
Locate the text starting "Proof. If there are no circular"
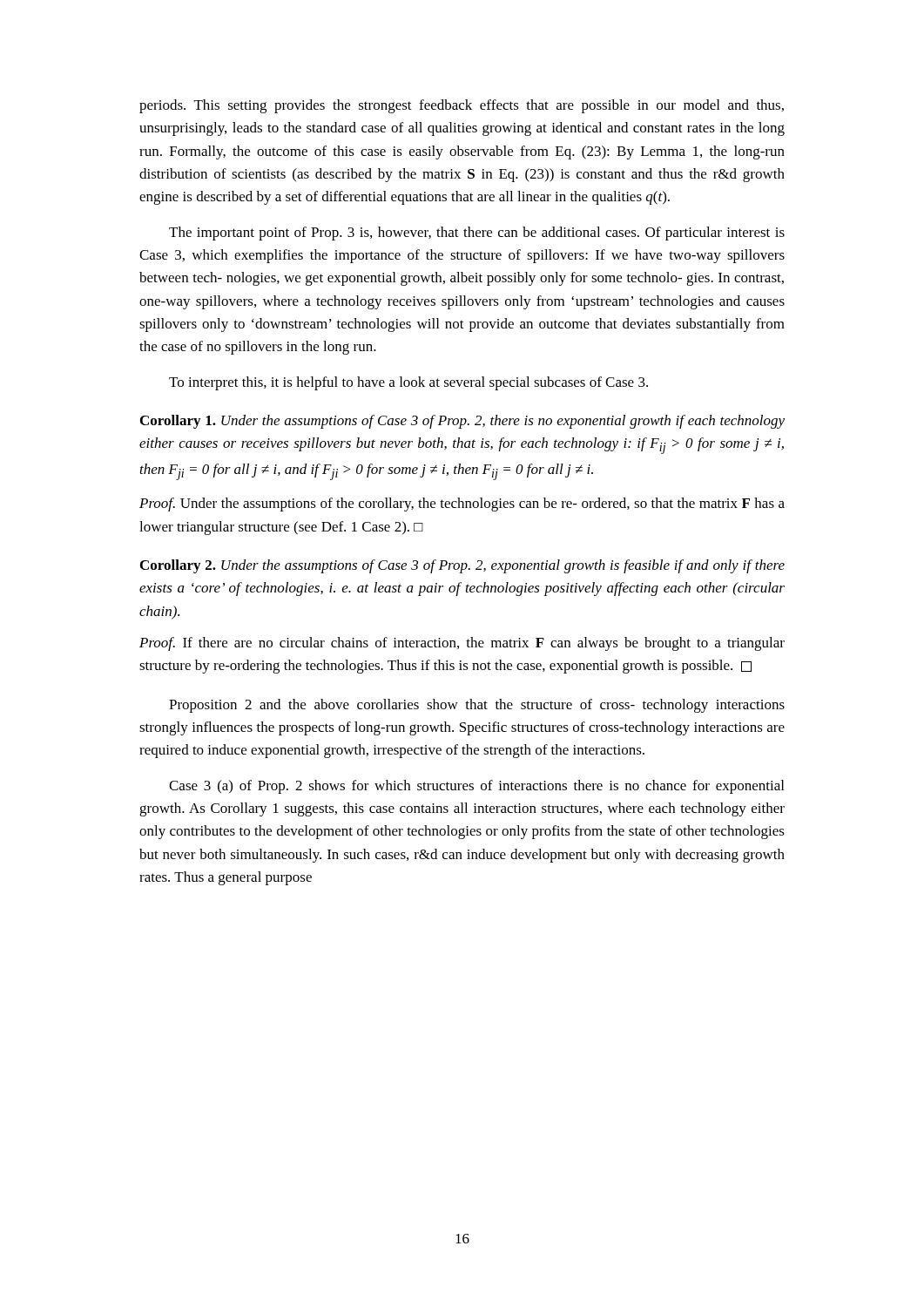pos(462,655)
